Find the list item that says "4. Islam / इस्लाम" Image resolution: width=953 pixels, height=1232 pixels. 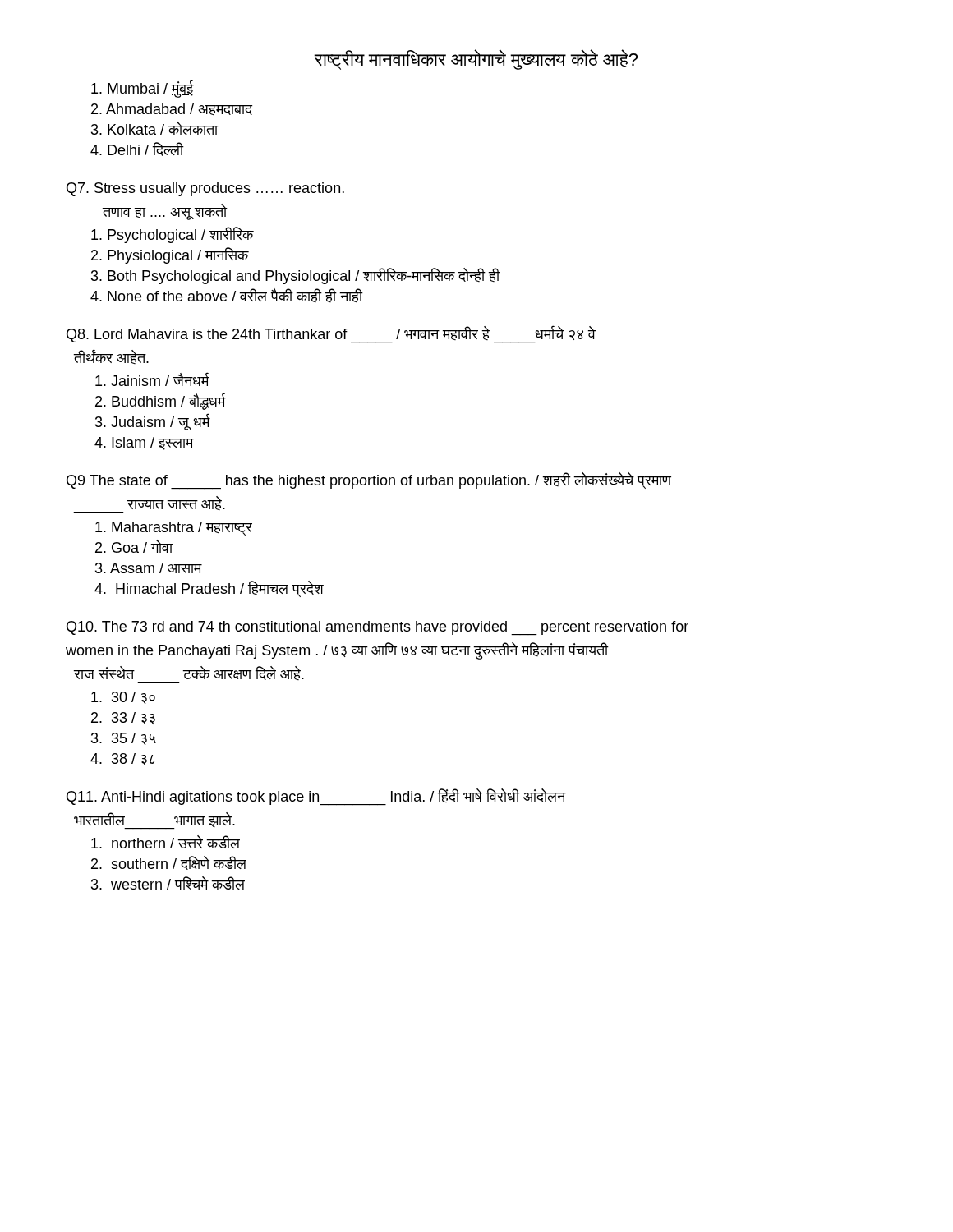pos(142,443)
